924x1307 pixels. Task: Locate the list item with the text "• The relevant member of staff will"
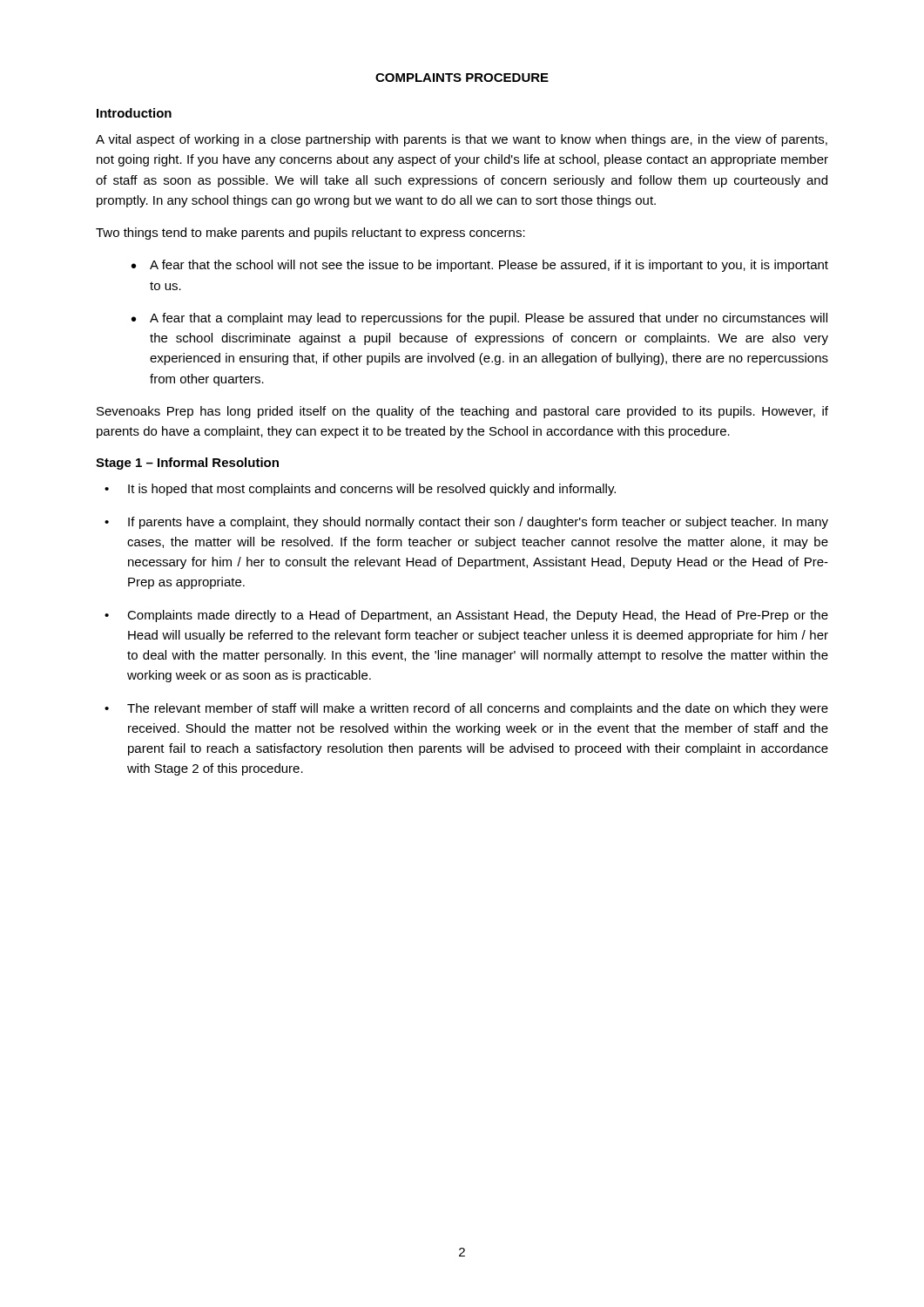coord(466,738)
